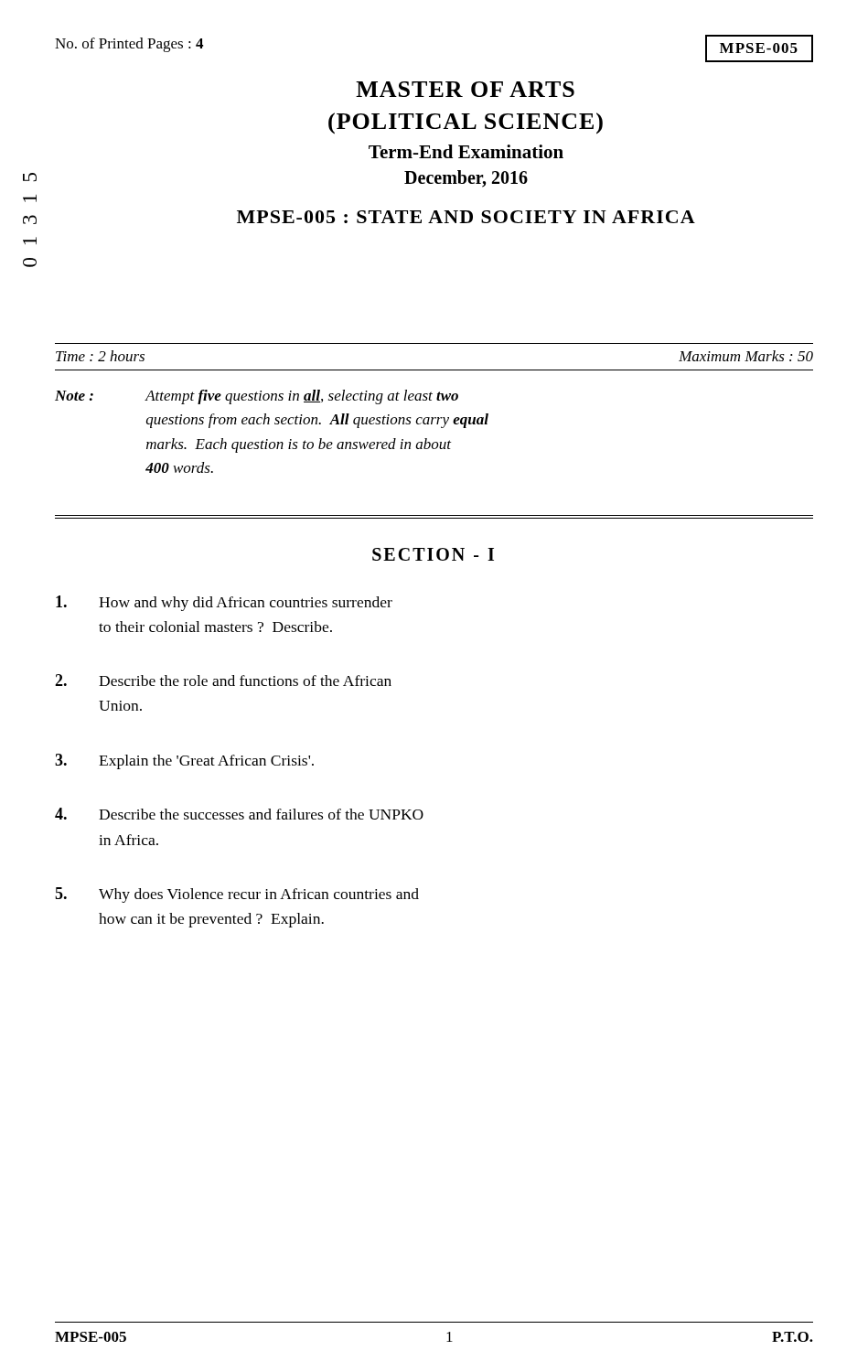
Task: Find the text block starting "December, 2016"
Action: [466, 178]
